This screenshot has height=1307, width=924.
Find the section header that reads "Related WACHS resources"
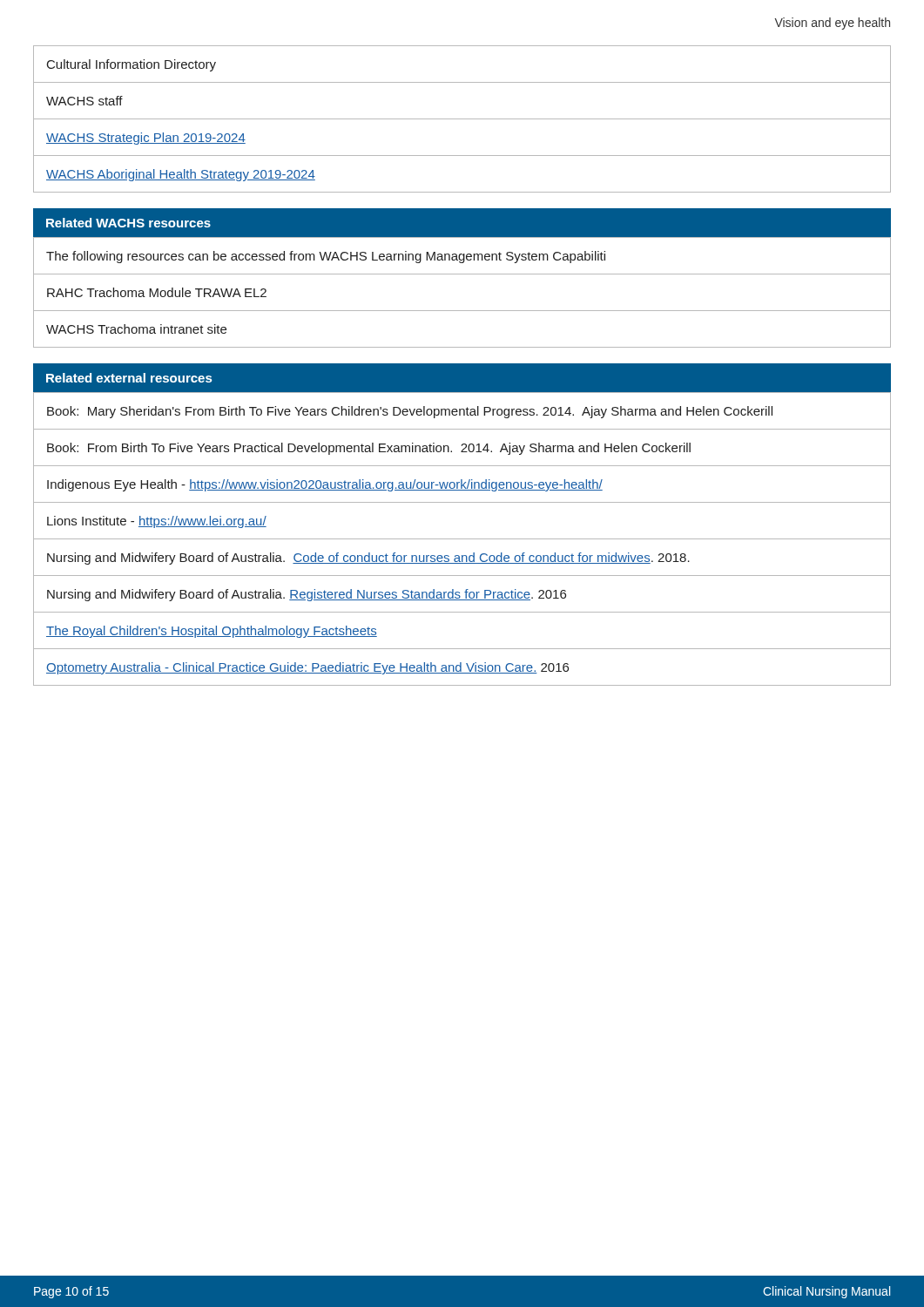128,223
